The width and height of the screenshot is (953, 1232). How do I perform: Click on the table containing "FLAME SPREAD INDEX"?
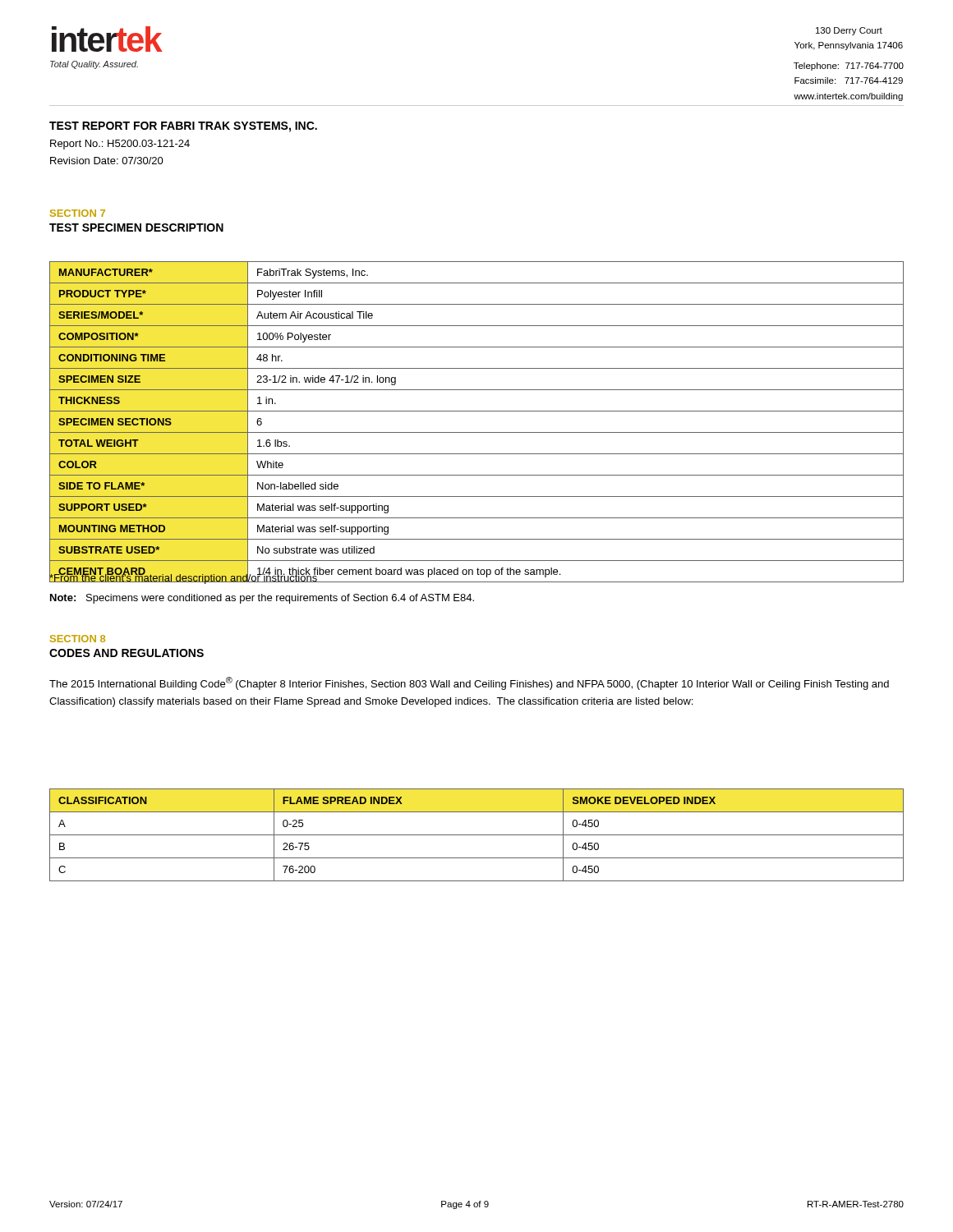476,835
